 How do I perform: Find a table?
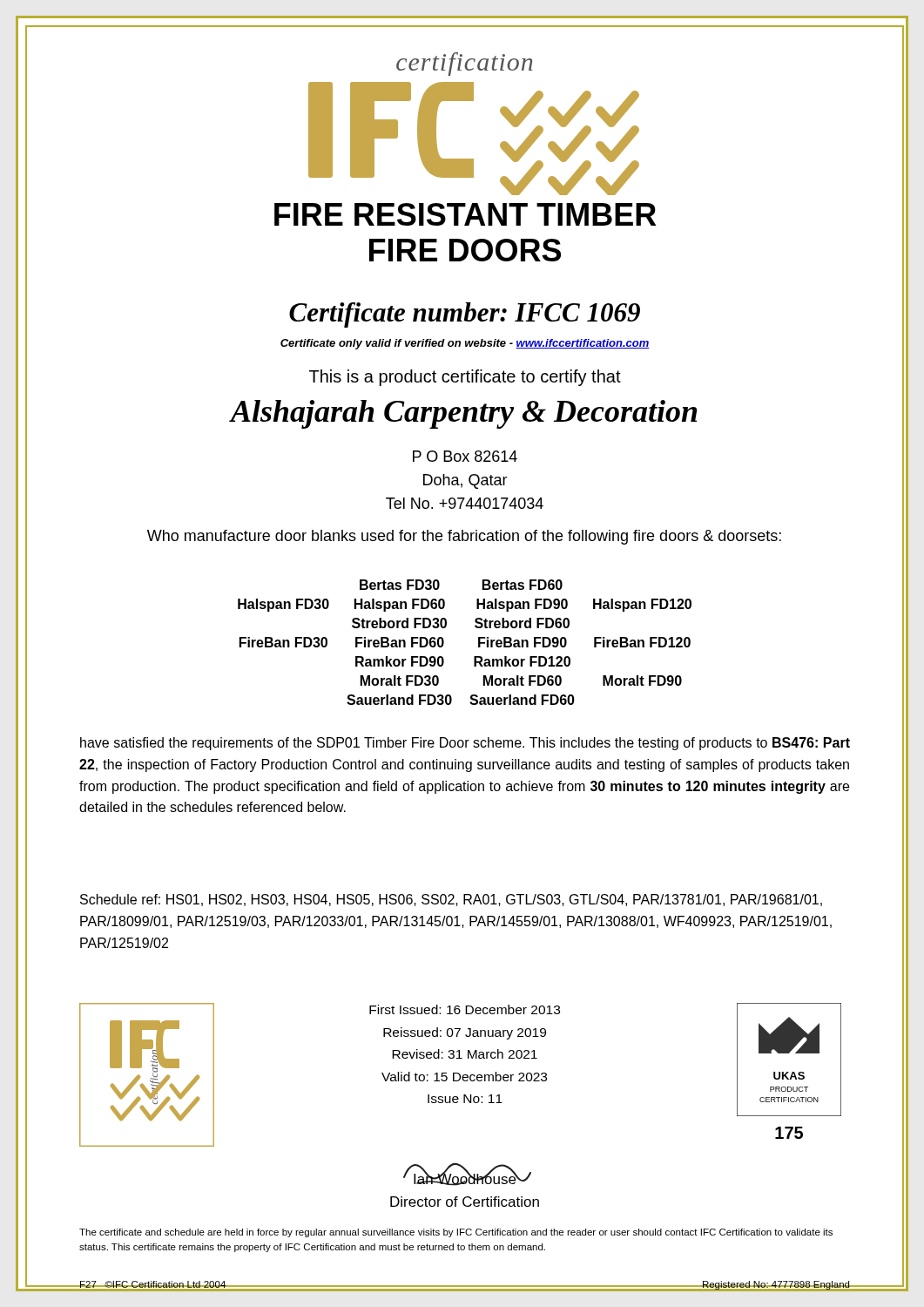coord(465,643)
